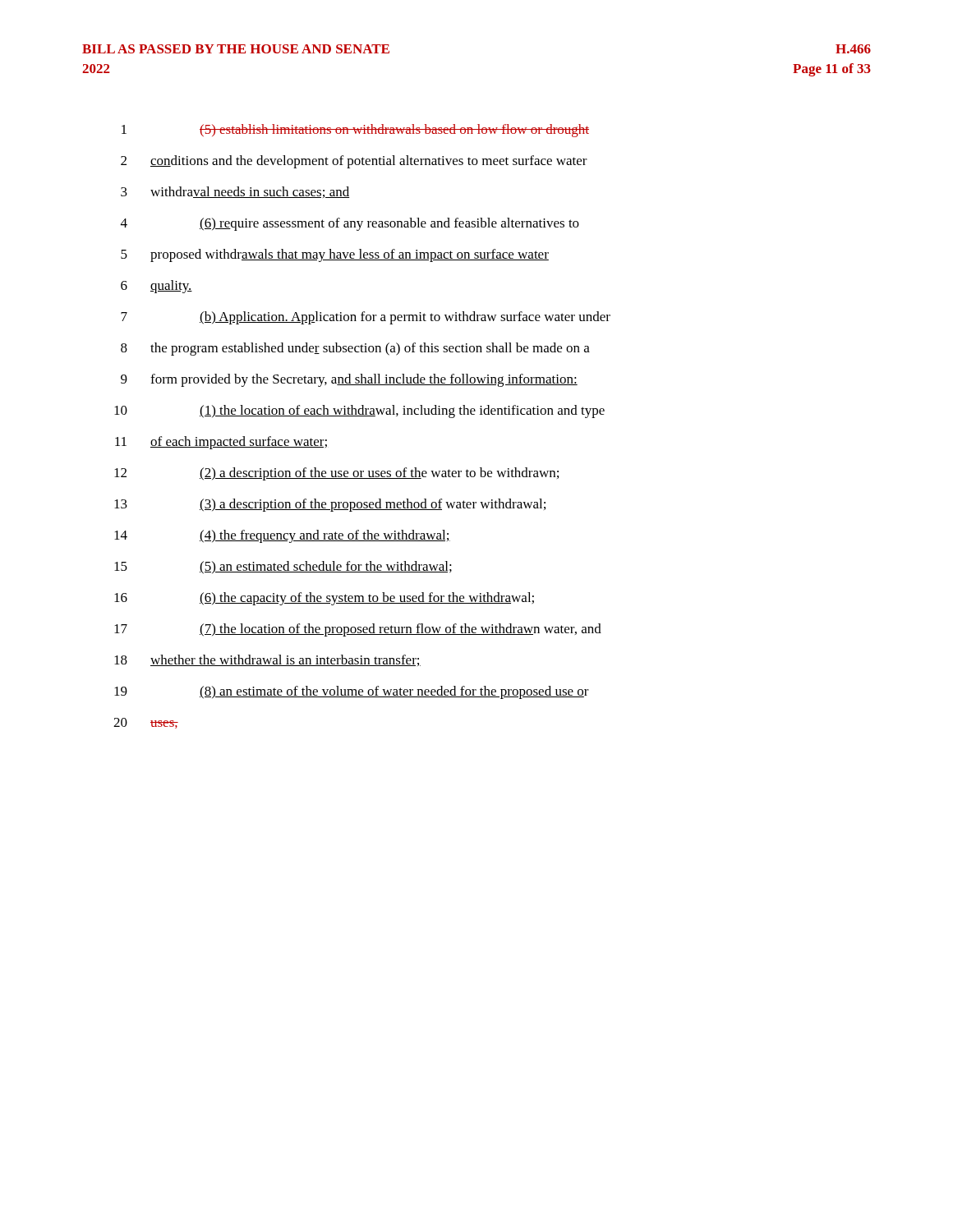Locate the text starting "15 (5) an estimated schedule for the"
Screen dimensions: 1232x953
tap(283, 568)
